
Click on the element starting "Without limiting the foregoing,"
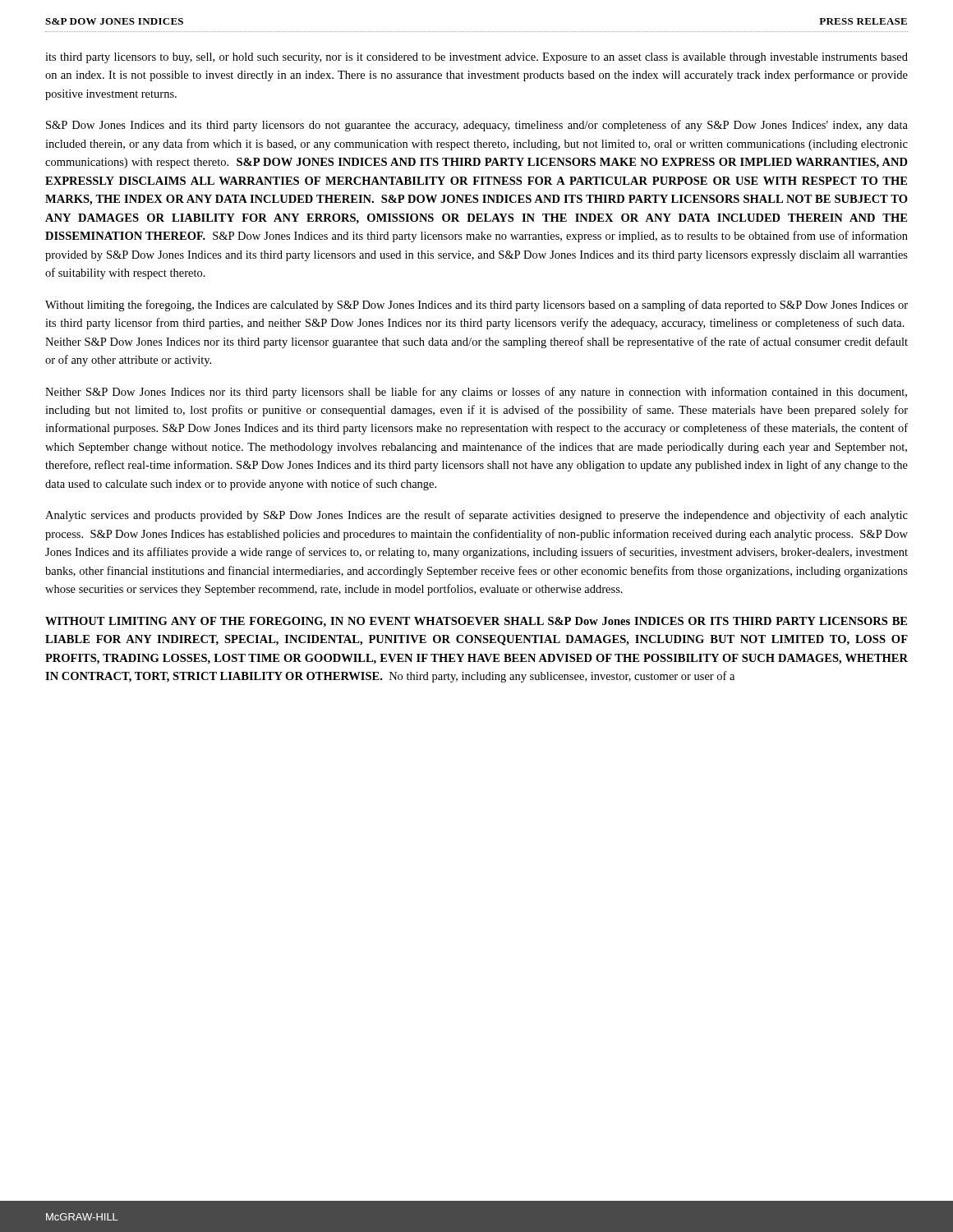(476, 332)
